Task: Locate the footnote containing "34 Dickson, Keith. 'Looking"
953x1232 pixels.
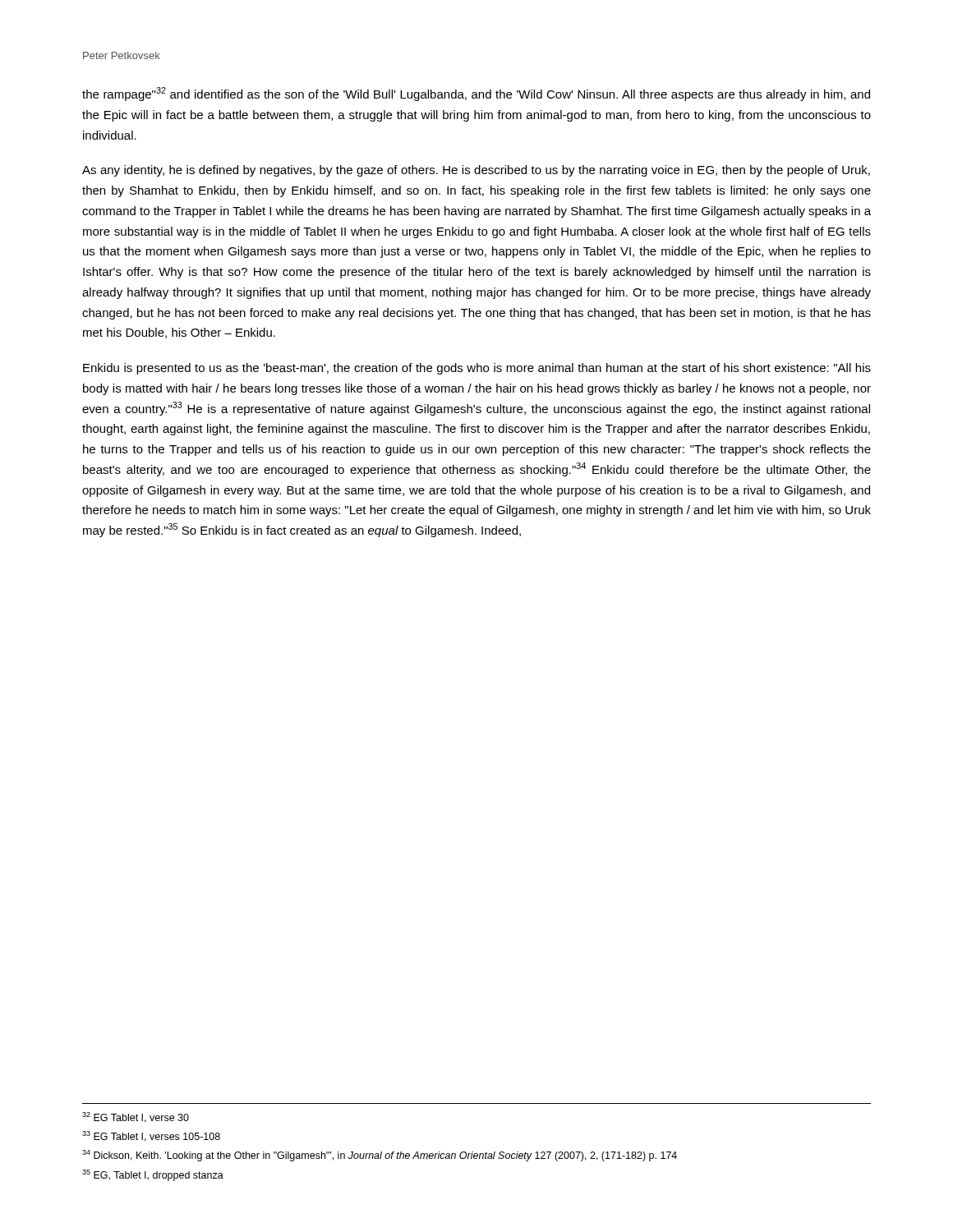Action: [x=380, y=1155]
